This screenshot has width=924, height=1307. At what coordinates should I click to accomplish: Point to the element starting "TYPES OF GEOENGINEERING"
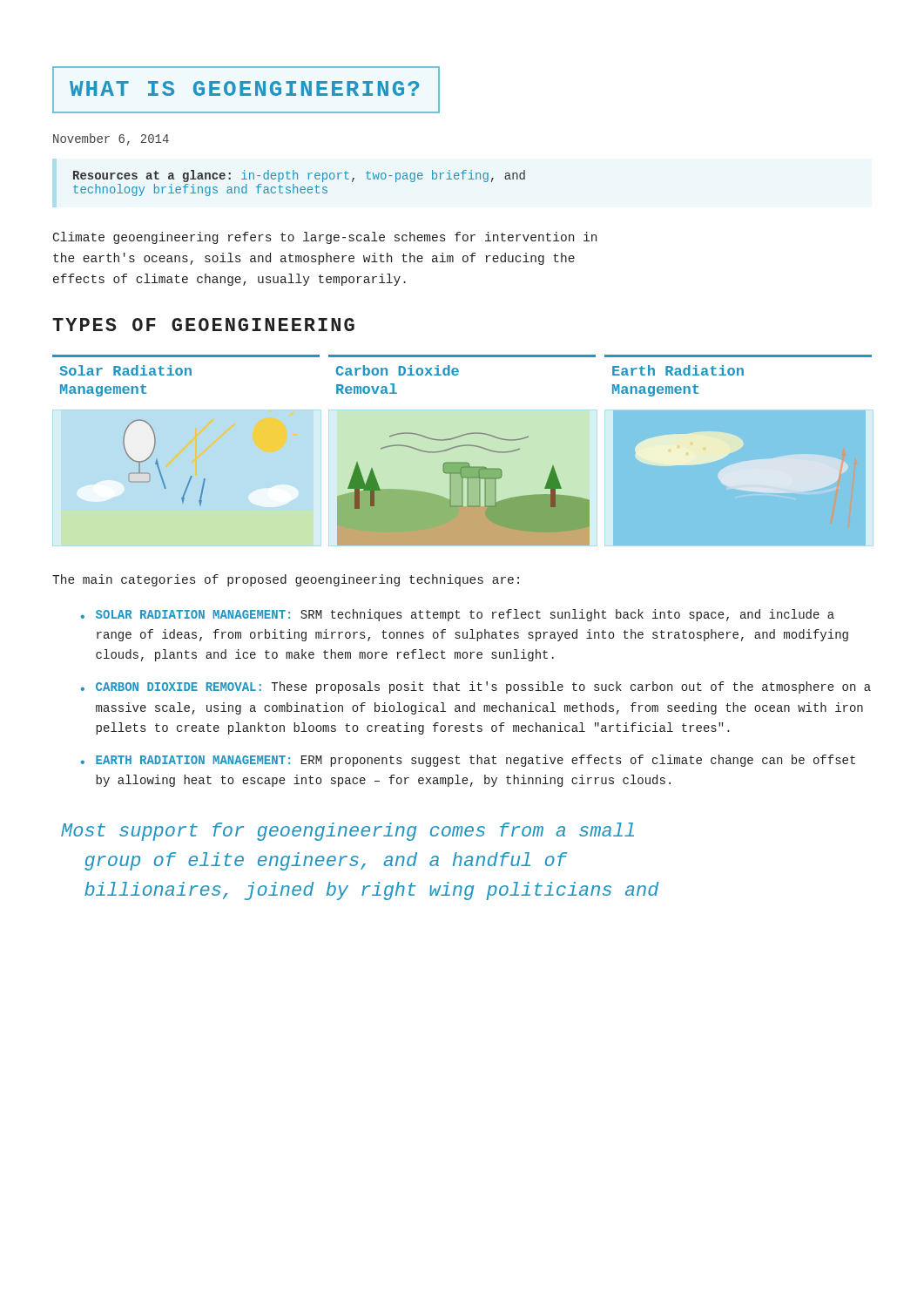click(205, 326)
